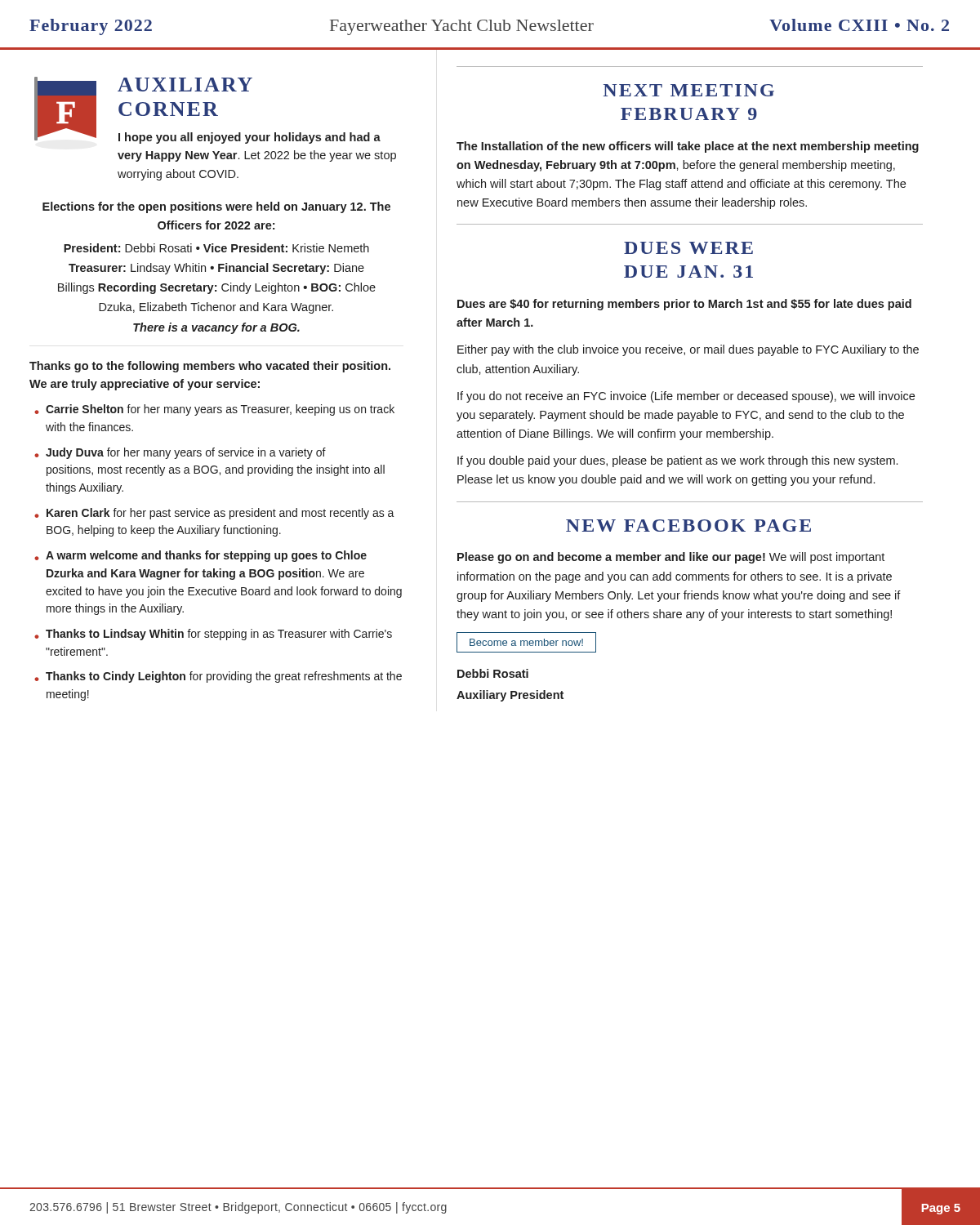980x1225 pixels.
Task: Select the list item with the text "• A warm"
Action: 219,583
